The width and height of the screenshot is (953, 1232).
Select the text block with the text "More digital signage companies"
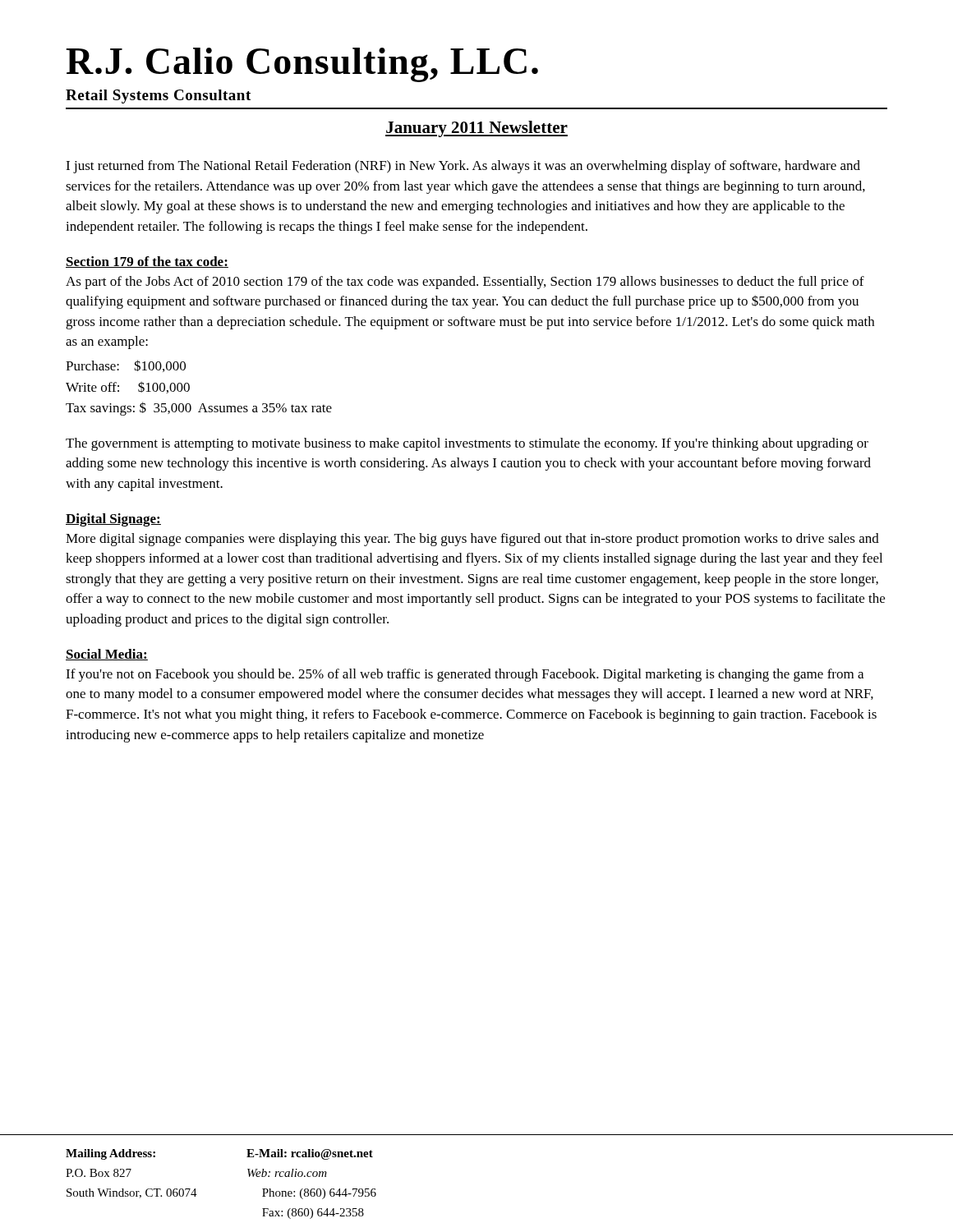[x=476, y=579]
